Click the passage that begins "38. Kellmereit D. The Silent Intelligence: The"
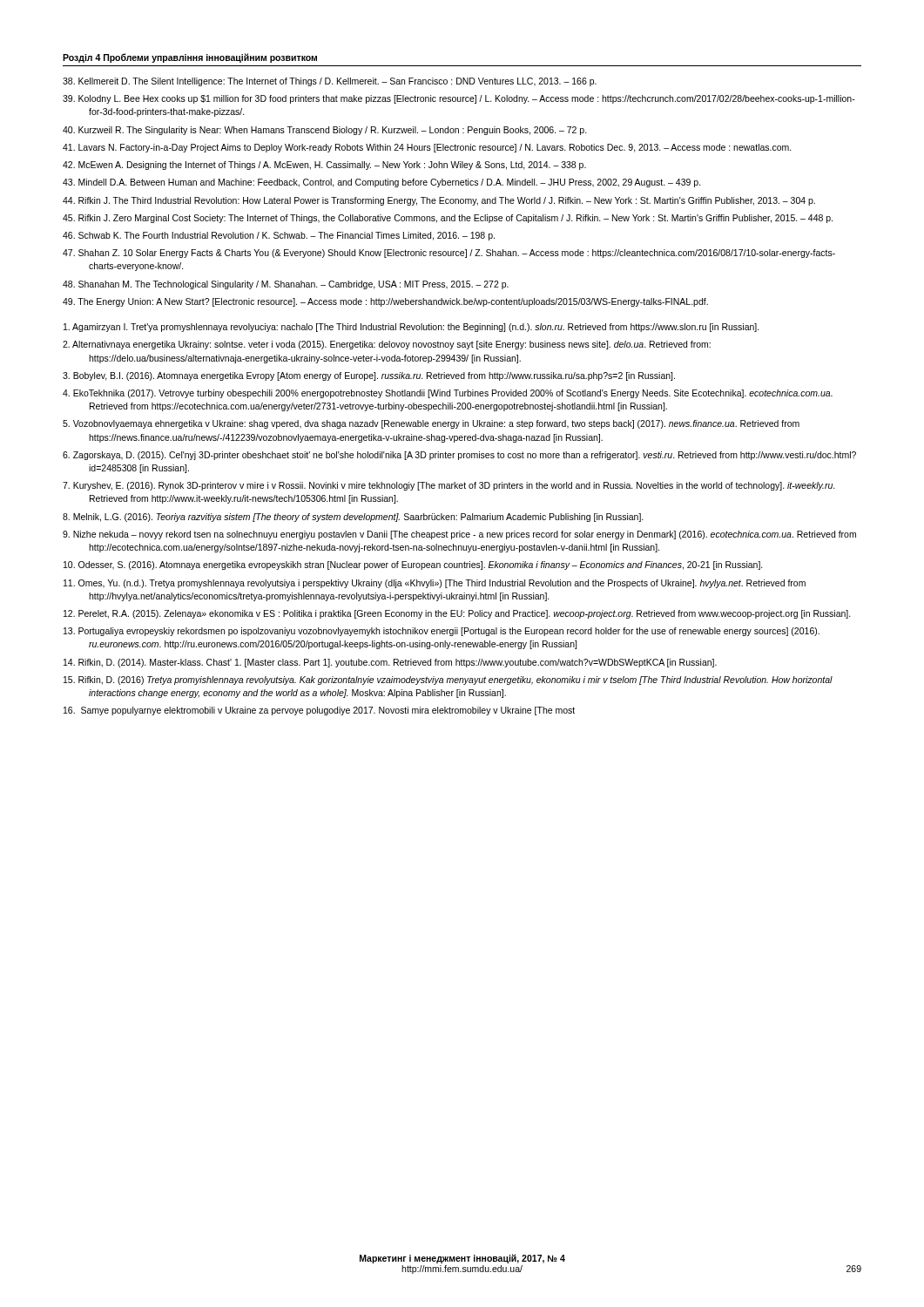924x1307 pixels. (330, 81)
